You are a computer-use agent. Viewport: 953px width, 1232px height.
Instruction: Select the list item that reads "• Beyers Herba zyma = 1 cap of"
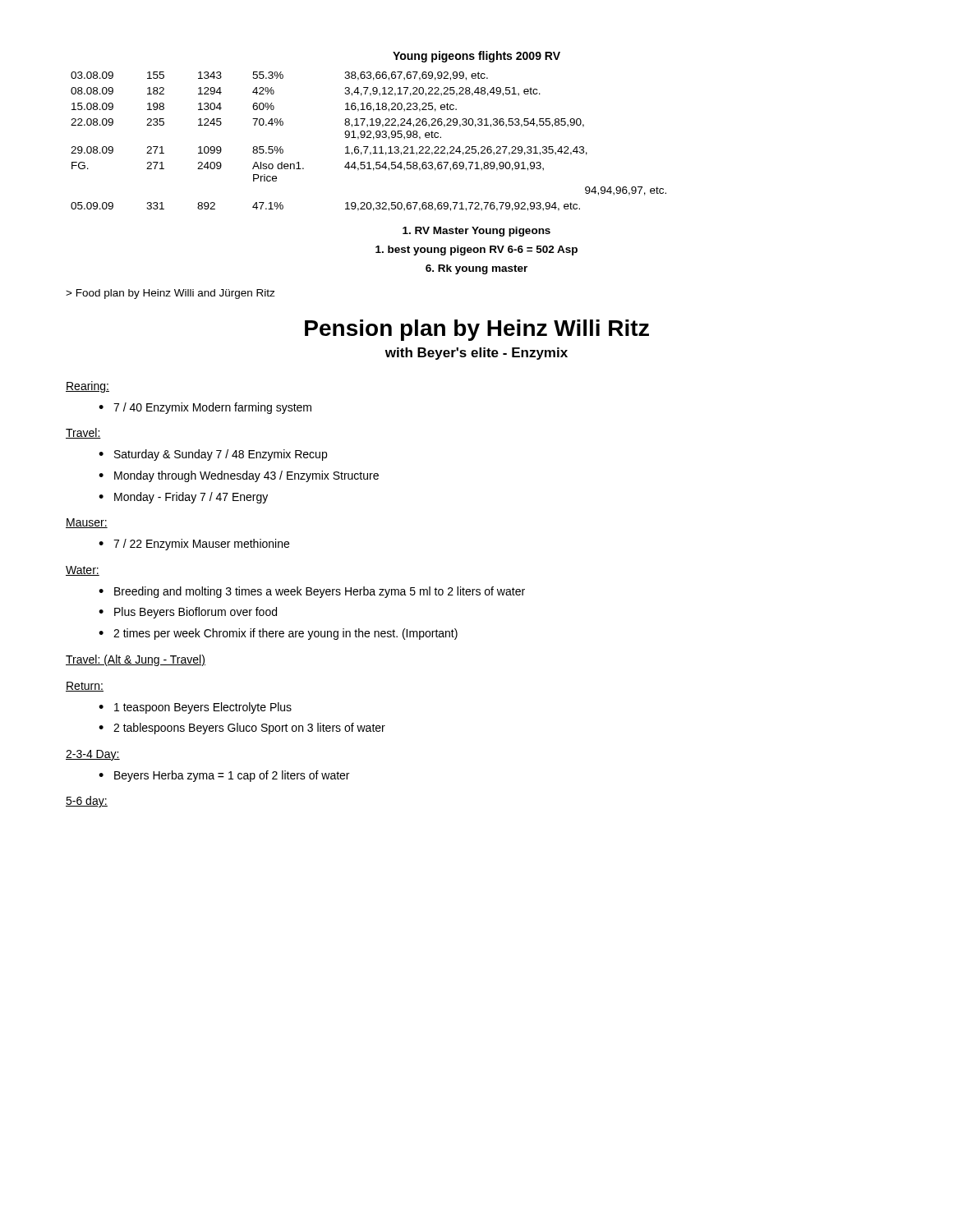coord(224,776)
